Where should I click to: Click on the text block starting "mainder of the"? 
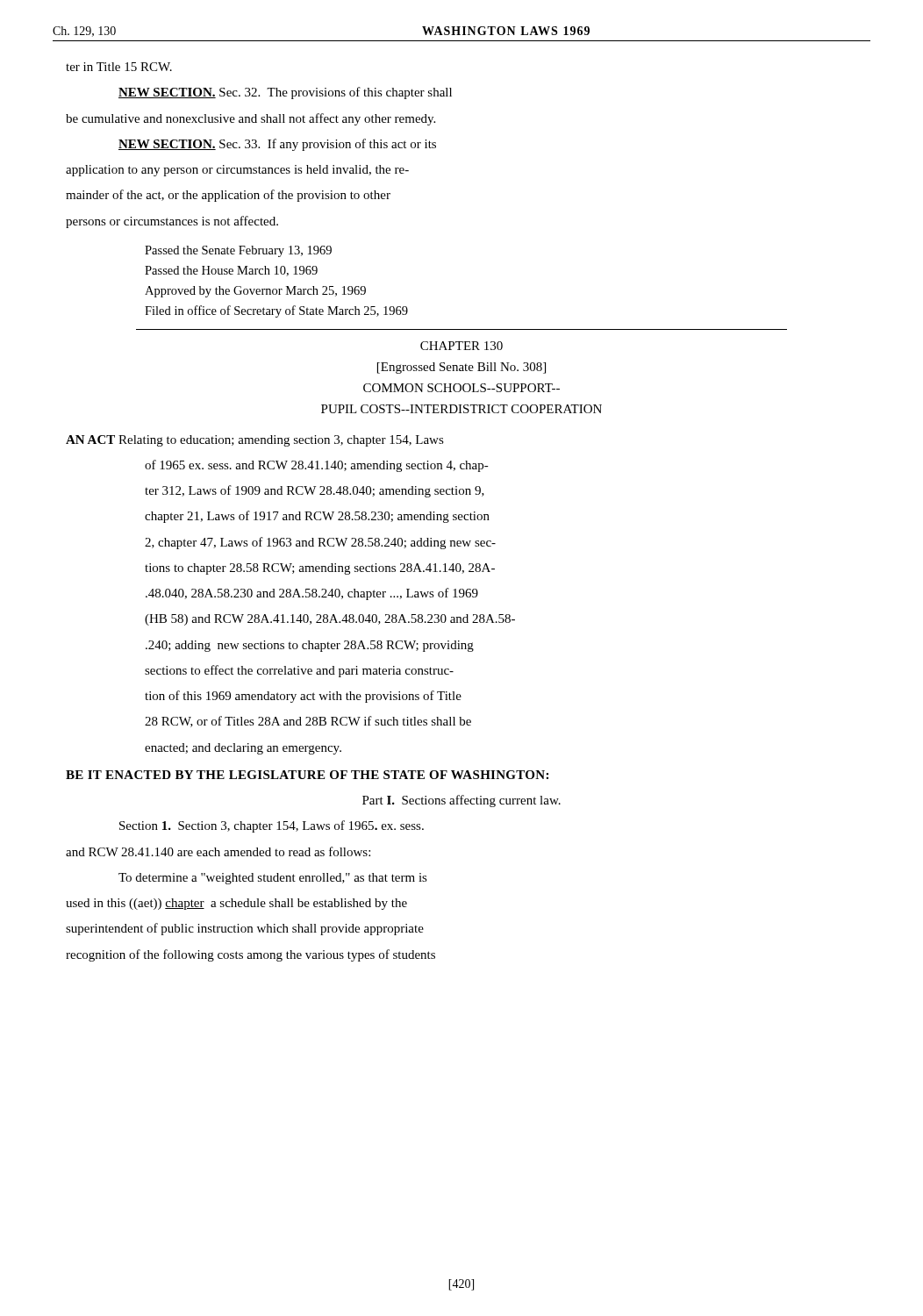[x=228, y=195]
